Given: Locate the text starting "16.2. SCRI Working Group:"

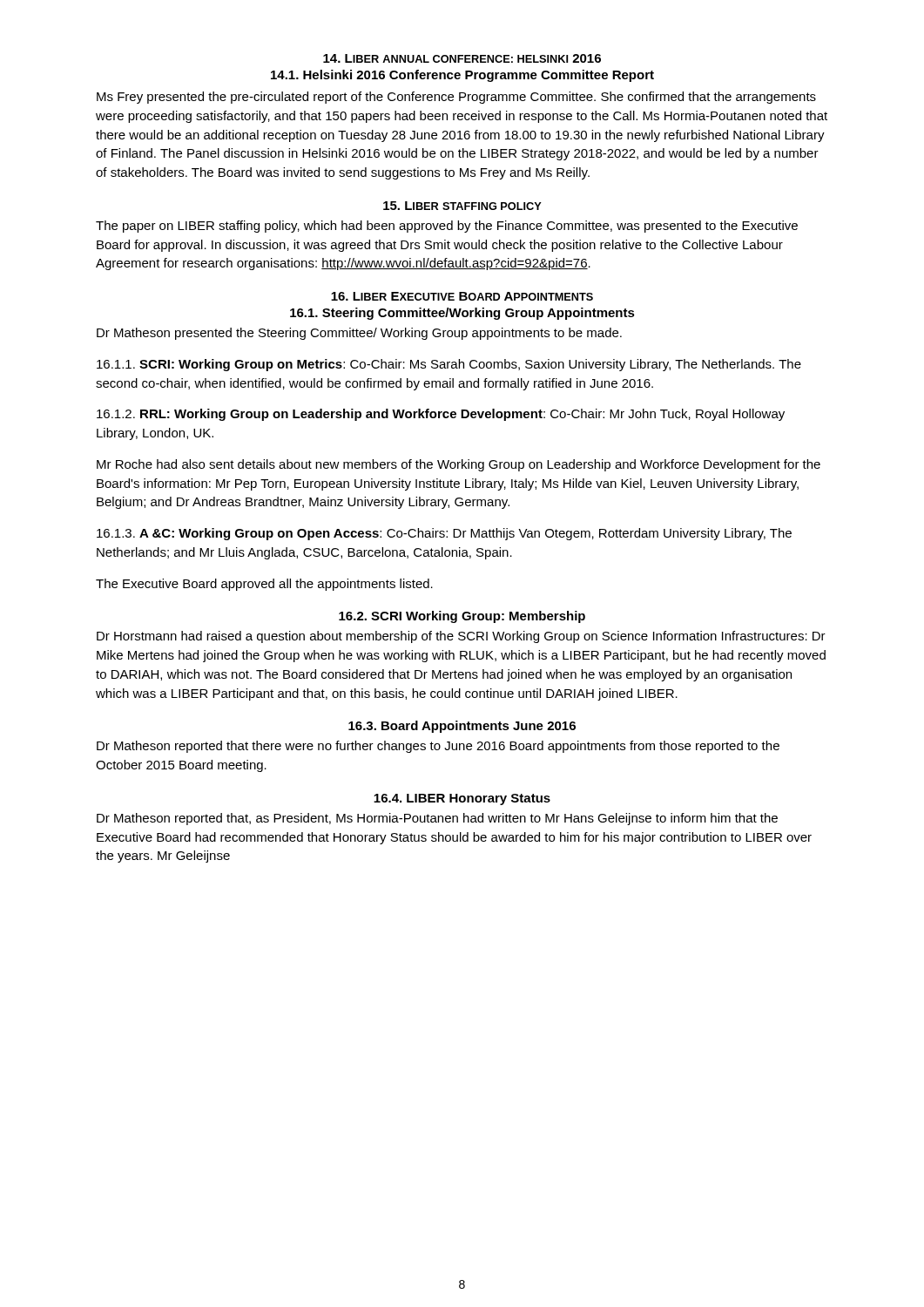Looking at the screenshot, I should click(462, 616).
